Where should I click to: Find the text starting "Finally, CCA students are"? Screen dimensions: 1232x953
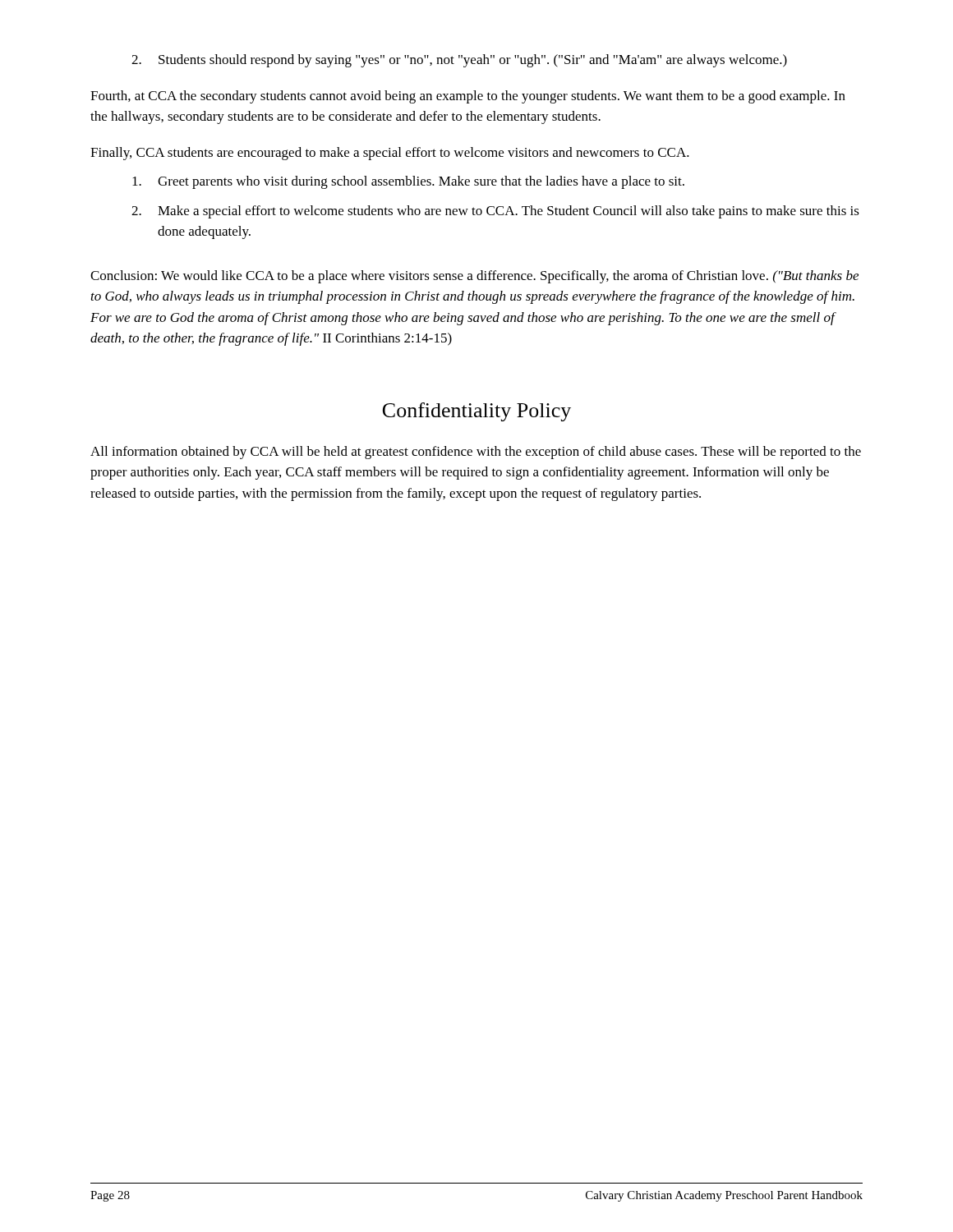(390, 152)
